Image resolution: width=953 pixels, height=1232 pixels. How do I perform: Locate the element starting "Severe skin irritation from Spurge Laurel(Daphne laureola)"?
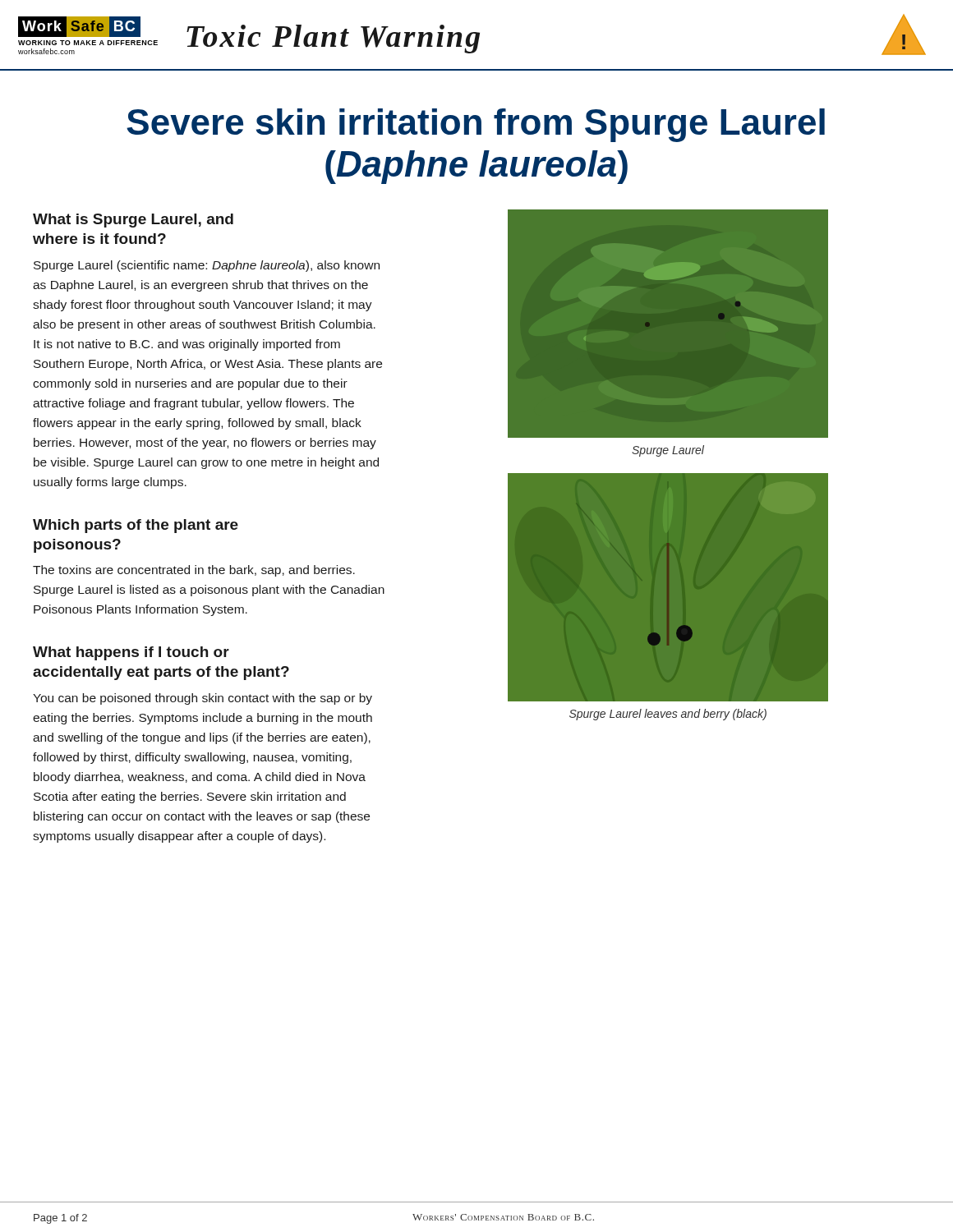476,143
